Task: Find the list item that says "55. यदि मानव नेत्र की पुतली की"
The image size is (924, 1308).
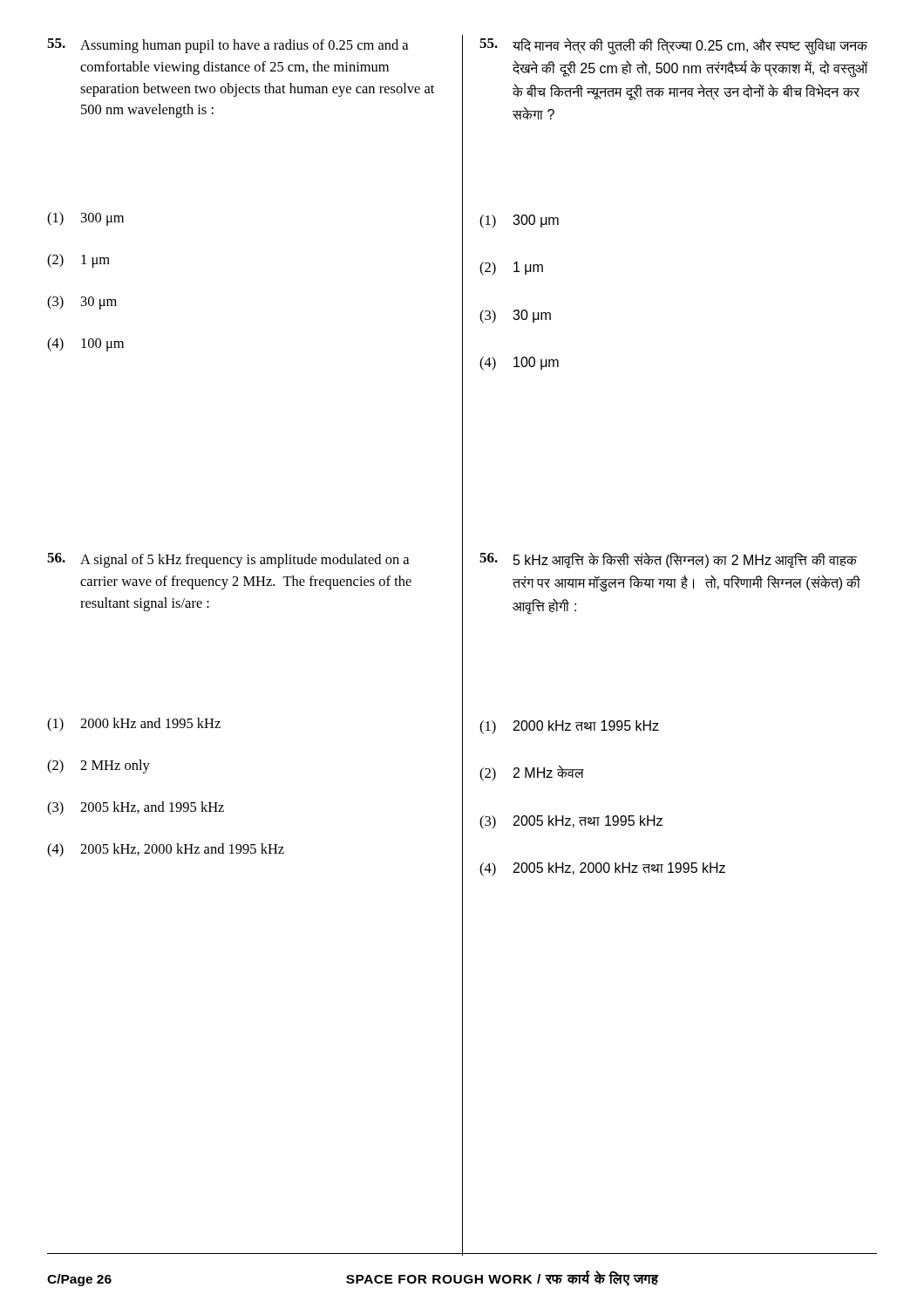Action: click(x=678, y=81)
